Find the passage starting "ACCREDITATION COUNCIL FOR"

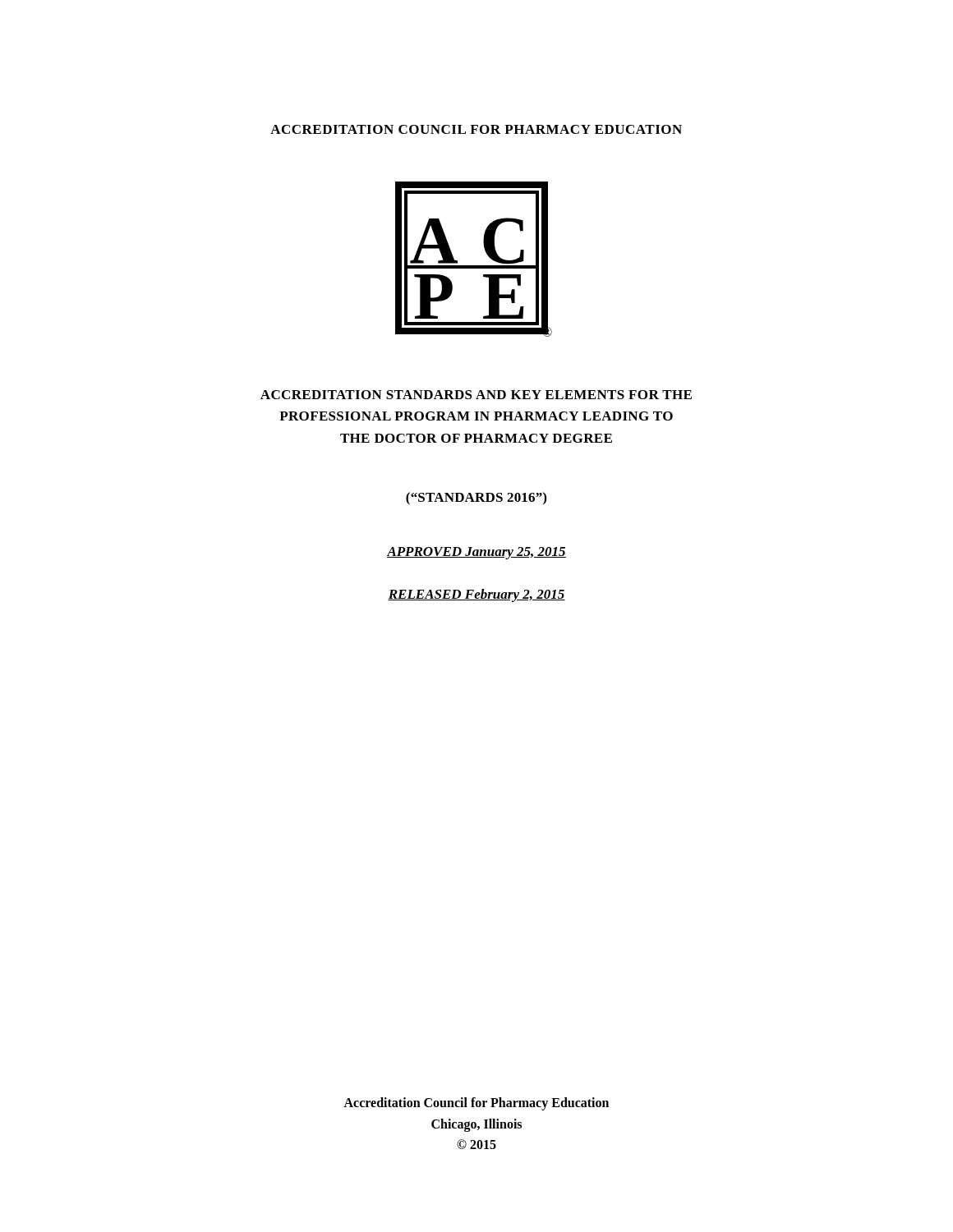476,129
